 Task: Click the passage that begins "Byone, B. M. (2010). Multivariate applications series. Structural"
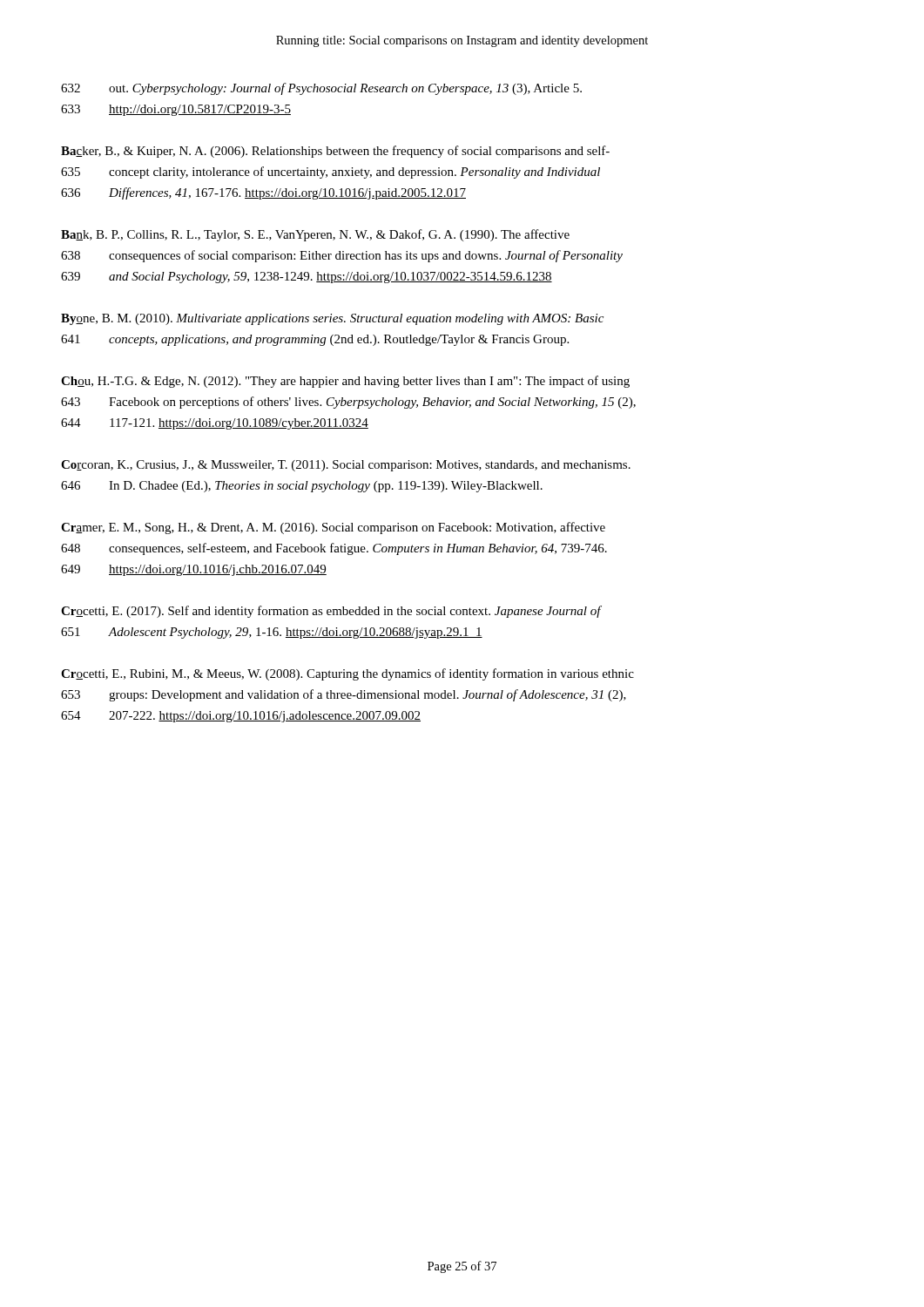pos(462,319)
